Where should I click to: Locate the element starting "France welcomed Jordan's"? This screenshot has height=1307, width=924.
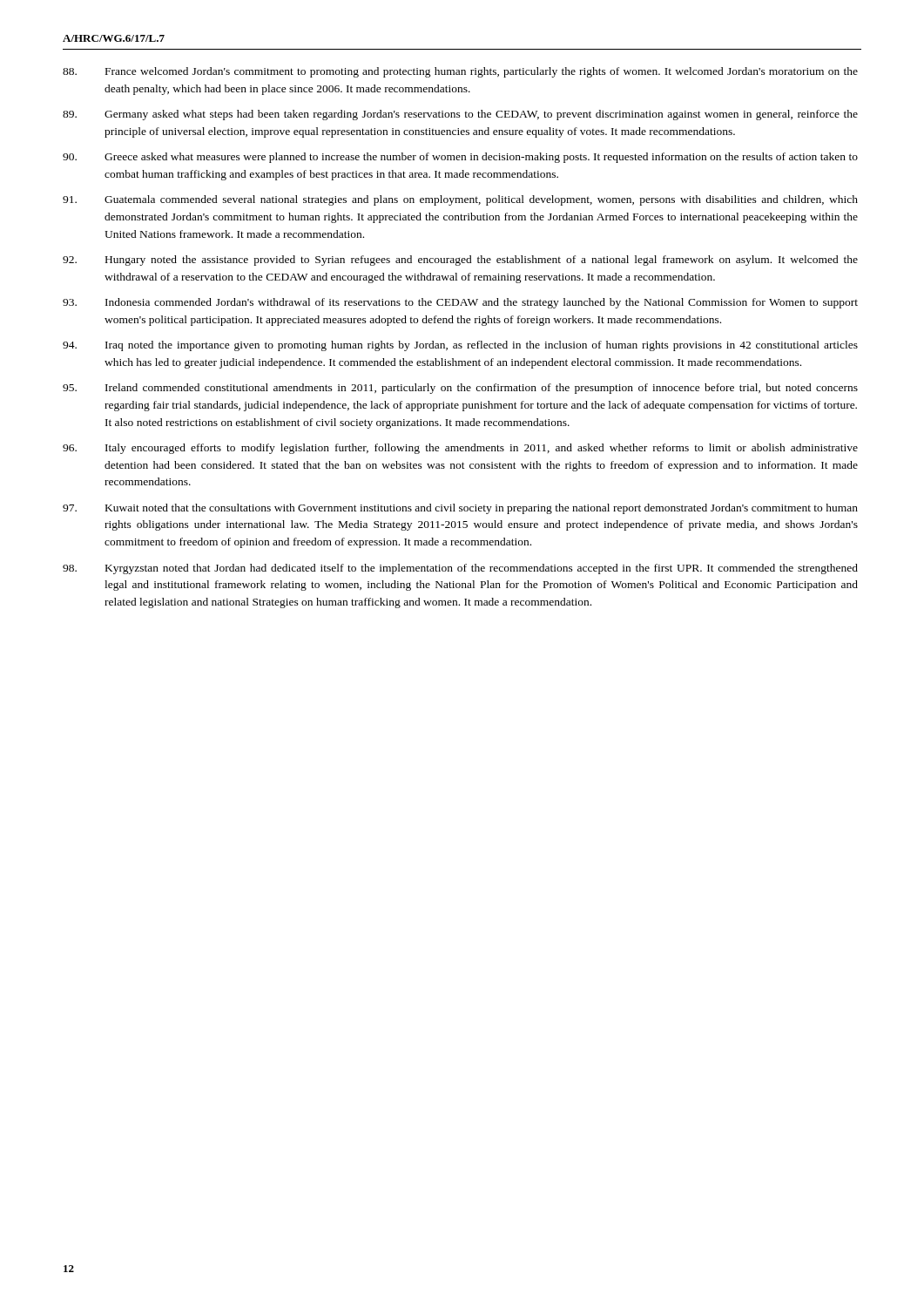pos(460,80)
